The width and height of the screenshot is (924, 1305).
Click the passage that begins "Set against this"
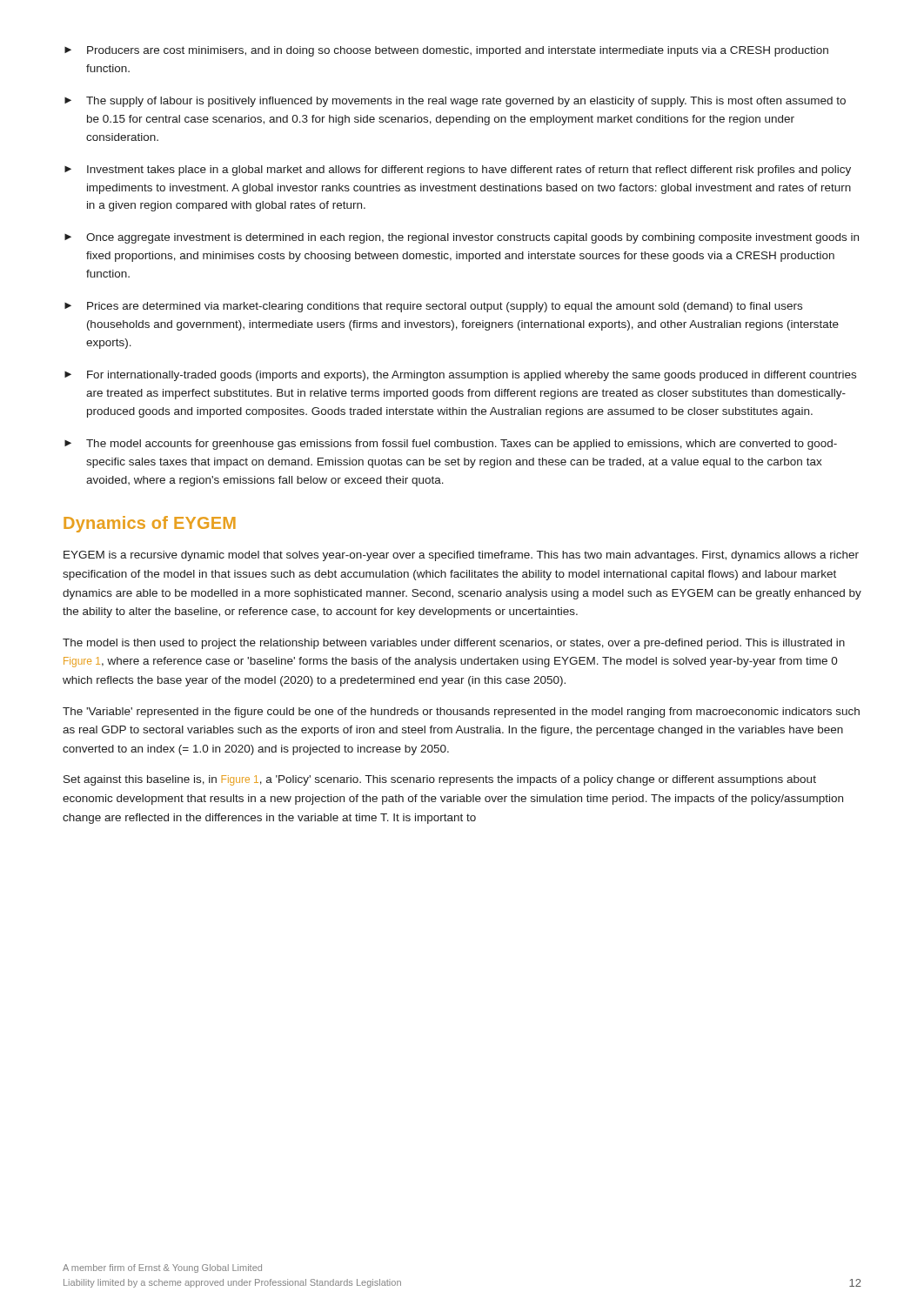(x=453, y=798)
